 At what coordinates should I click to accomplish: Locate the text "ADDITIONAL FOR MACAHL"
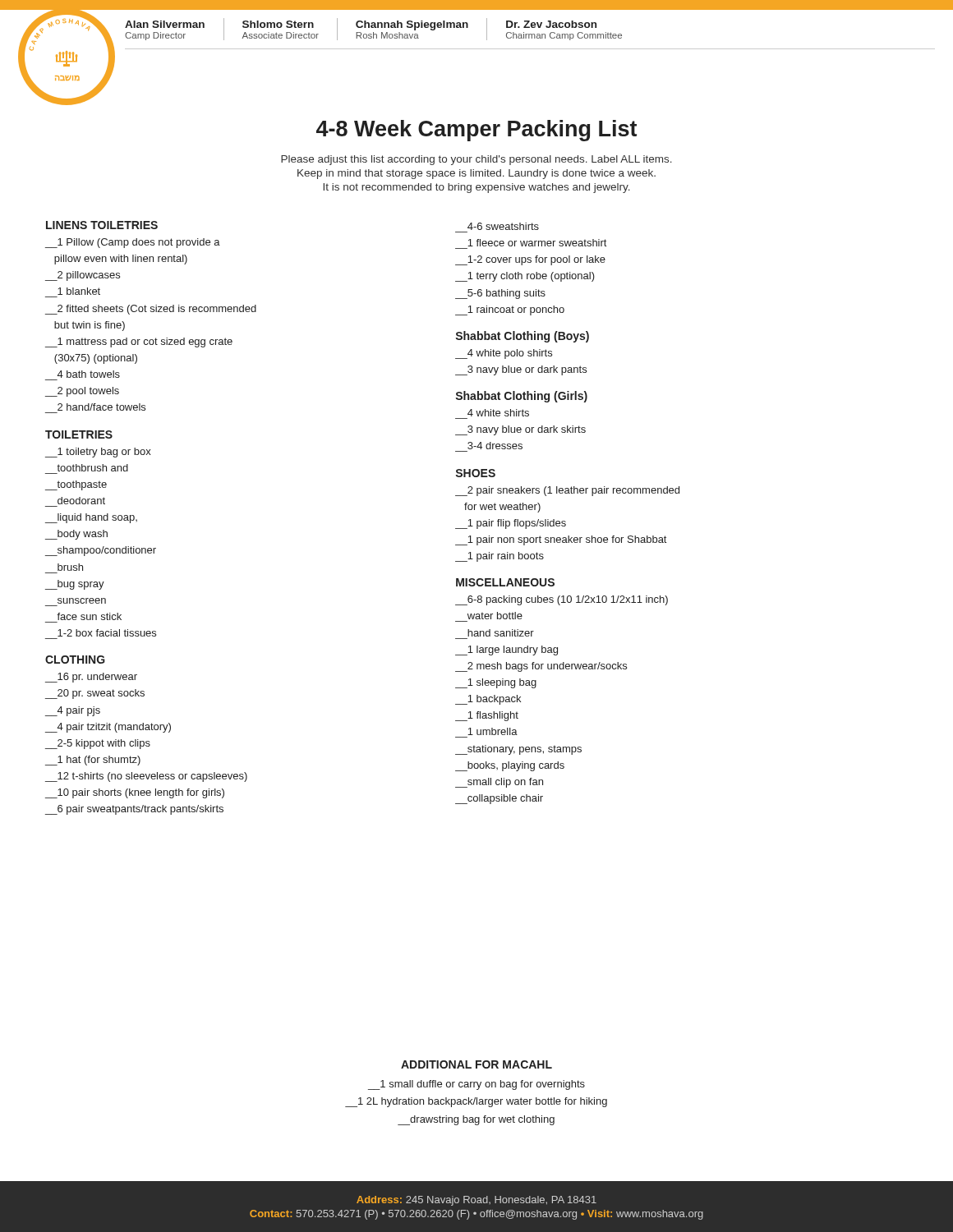476,1064
